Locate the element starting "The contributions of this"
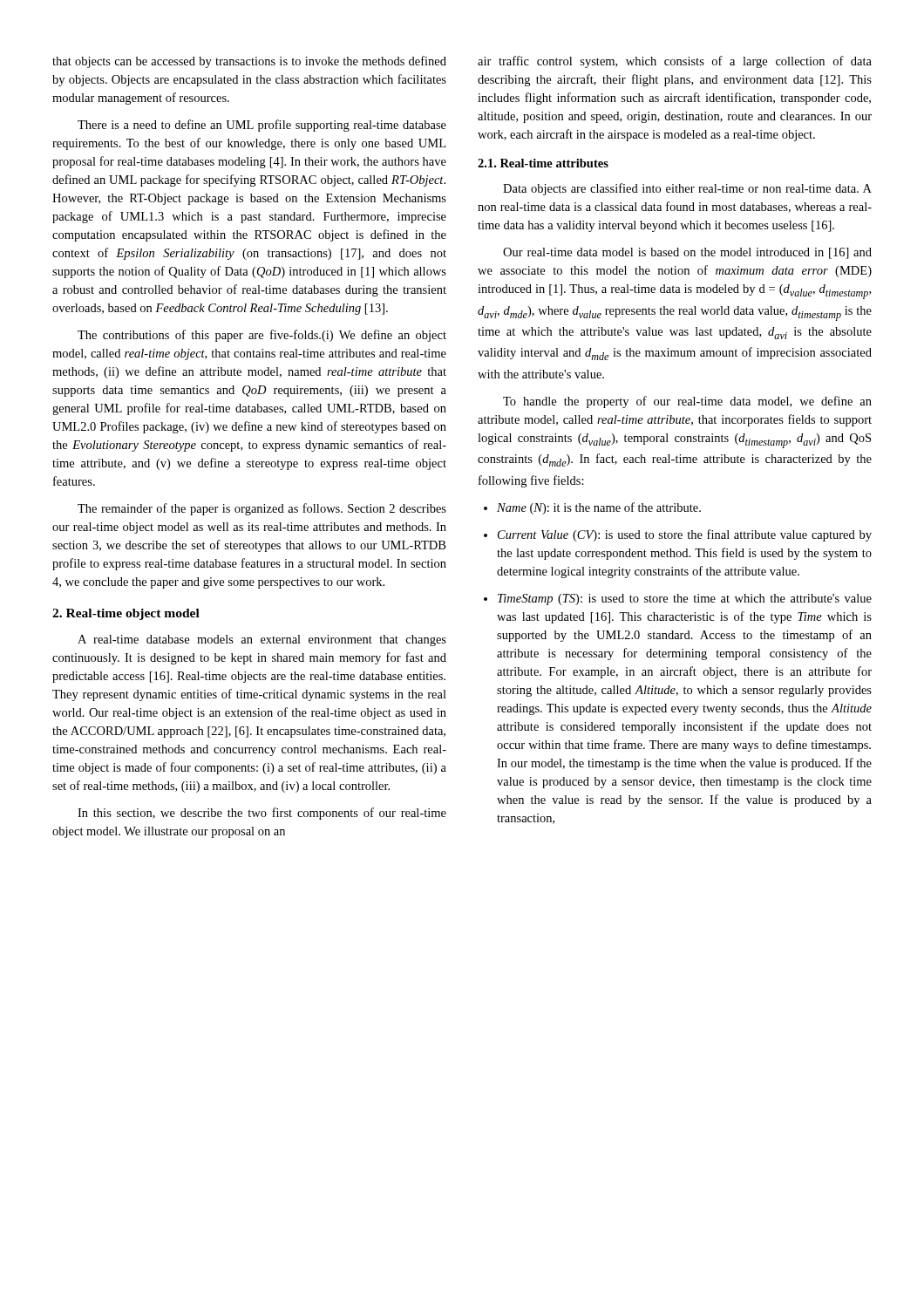The width and height of the screenshot is (924, 1308). (x=249, y=409)
